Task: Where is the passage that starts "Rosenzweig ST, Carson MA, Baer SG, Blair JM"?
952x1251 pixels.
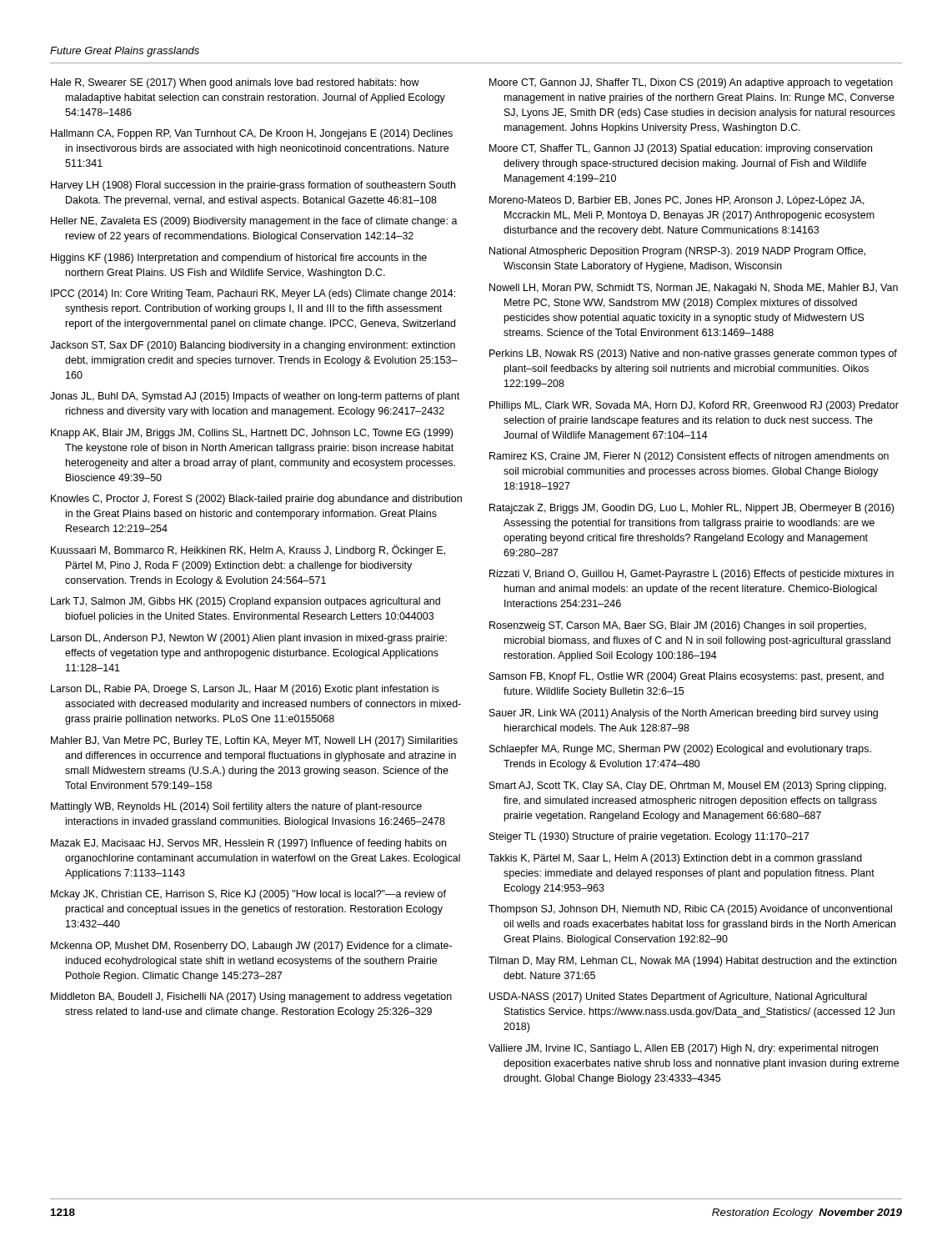Action: pyautogui.click(x=690, y=640)
